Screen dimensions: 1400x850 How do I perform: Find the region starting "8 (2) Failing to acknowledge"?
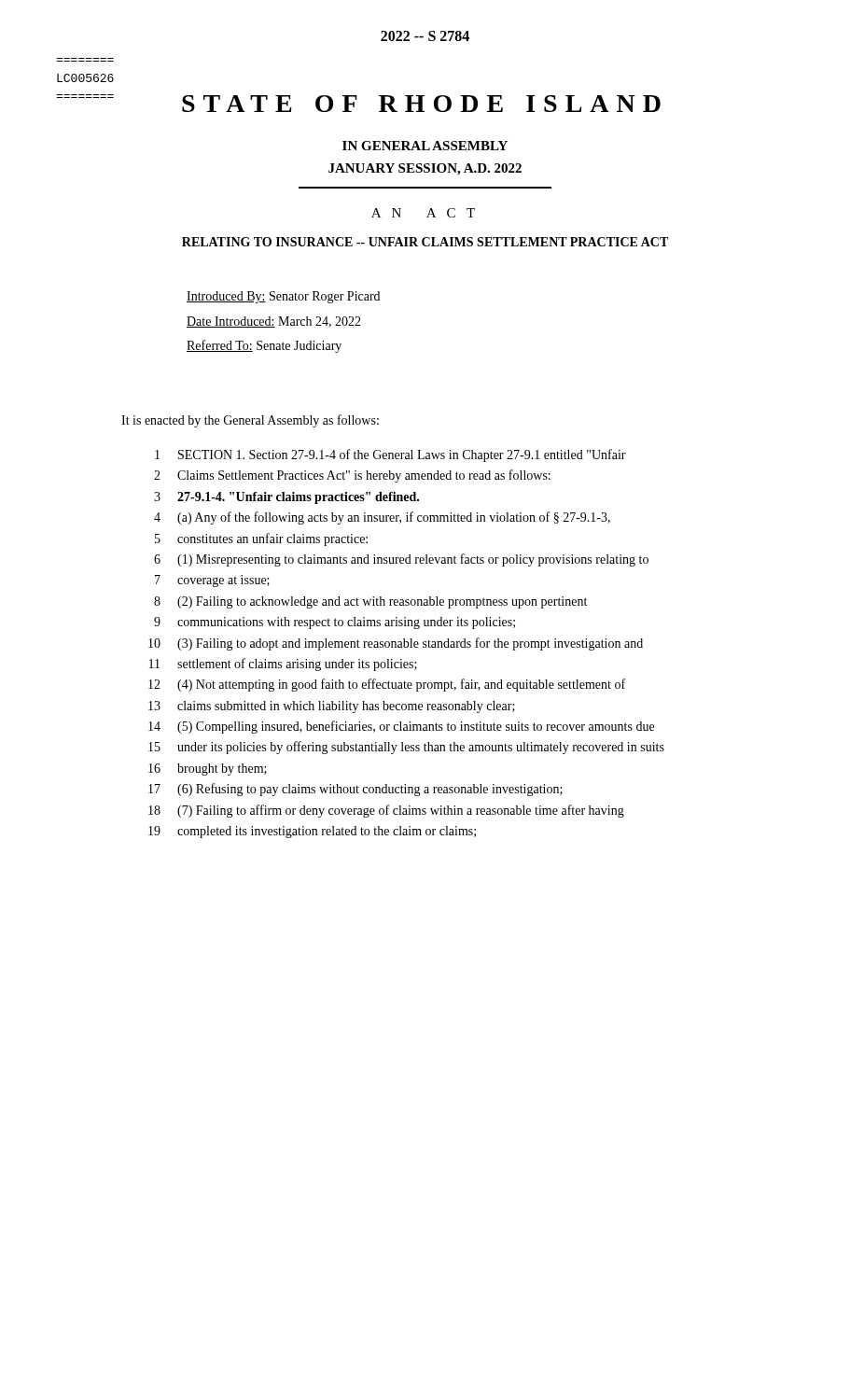coord(448,602)
